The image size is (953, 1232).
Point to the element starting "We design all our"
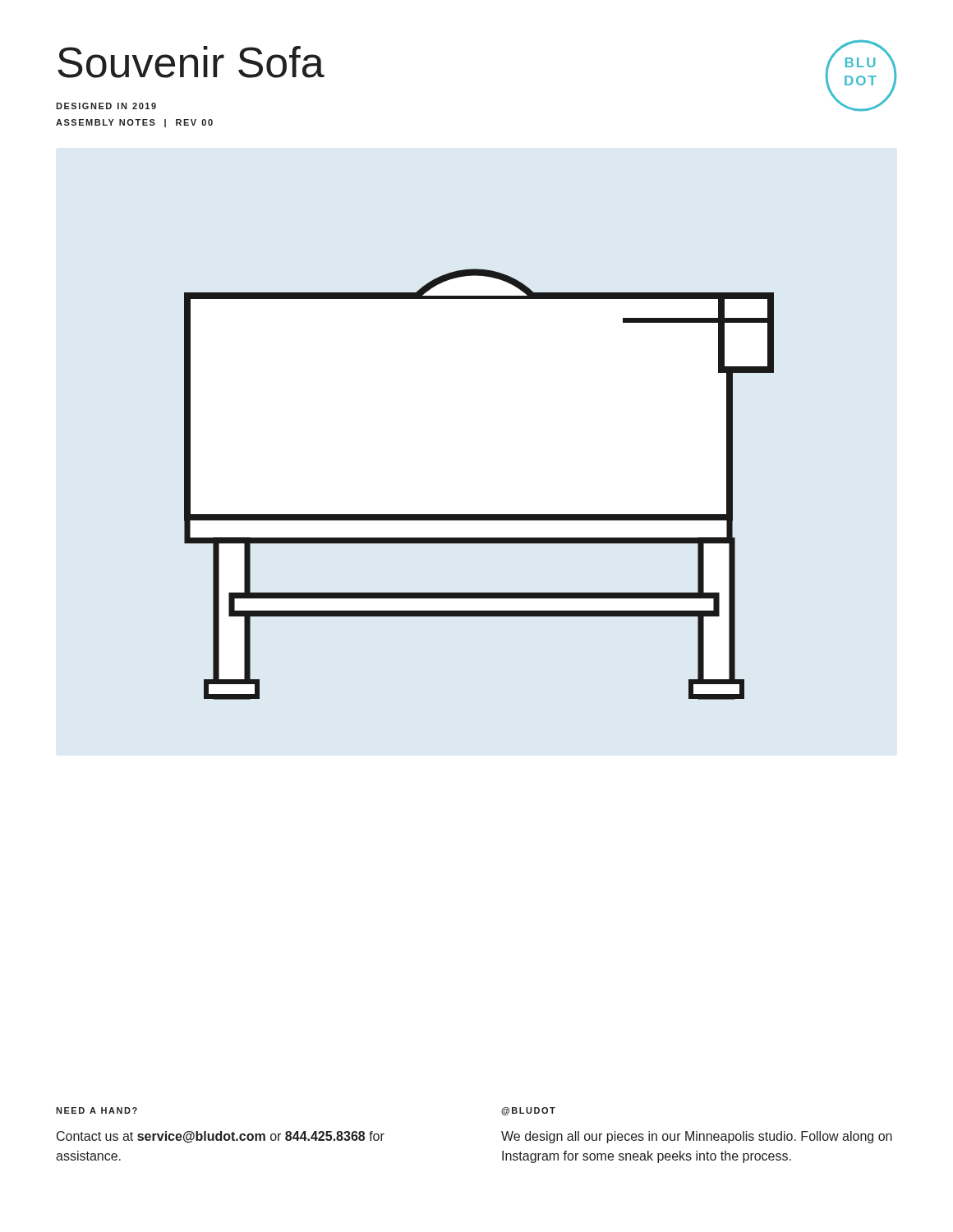[697, 1146]
